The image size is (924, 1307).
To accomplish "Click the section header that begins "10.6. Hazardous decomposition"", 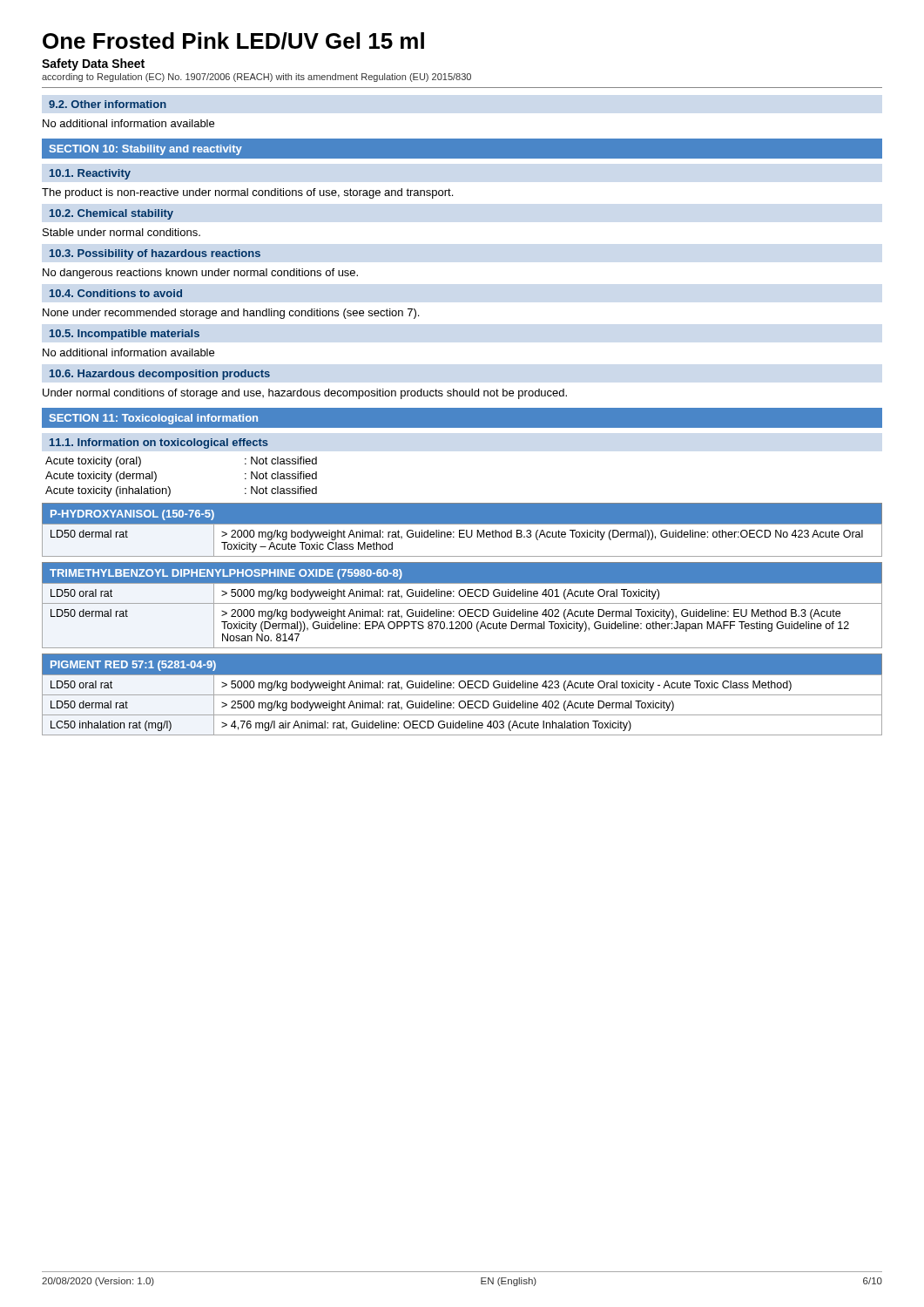I will (159, 373).
